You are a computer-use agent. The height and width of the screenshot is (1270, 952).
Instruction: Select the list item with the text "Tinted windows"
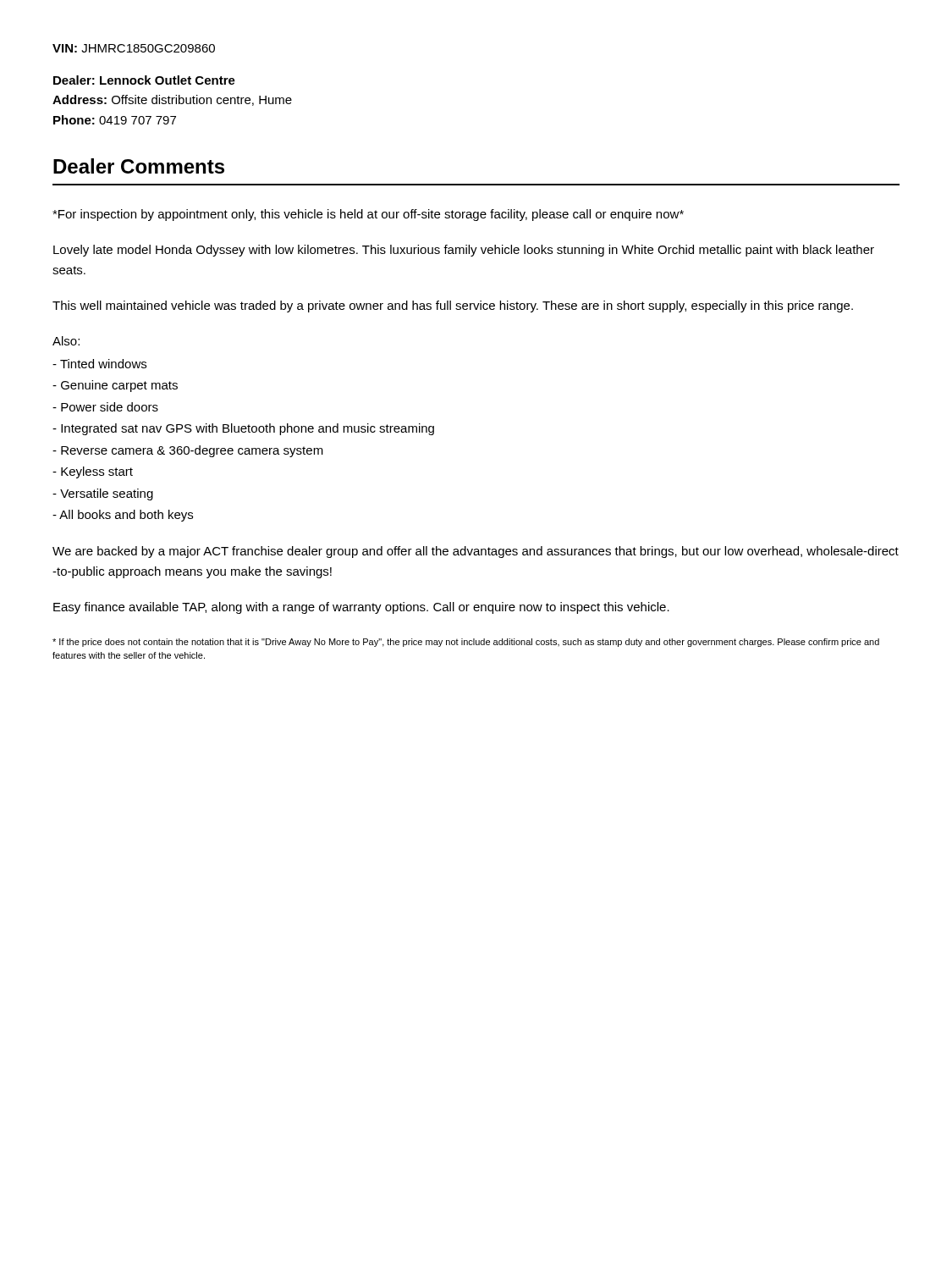tap(100, 363)
